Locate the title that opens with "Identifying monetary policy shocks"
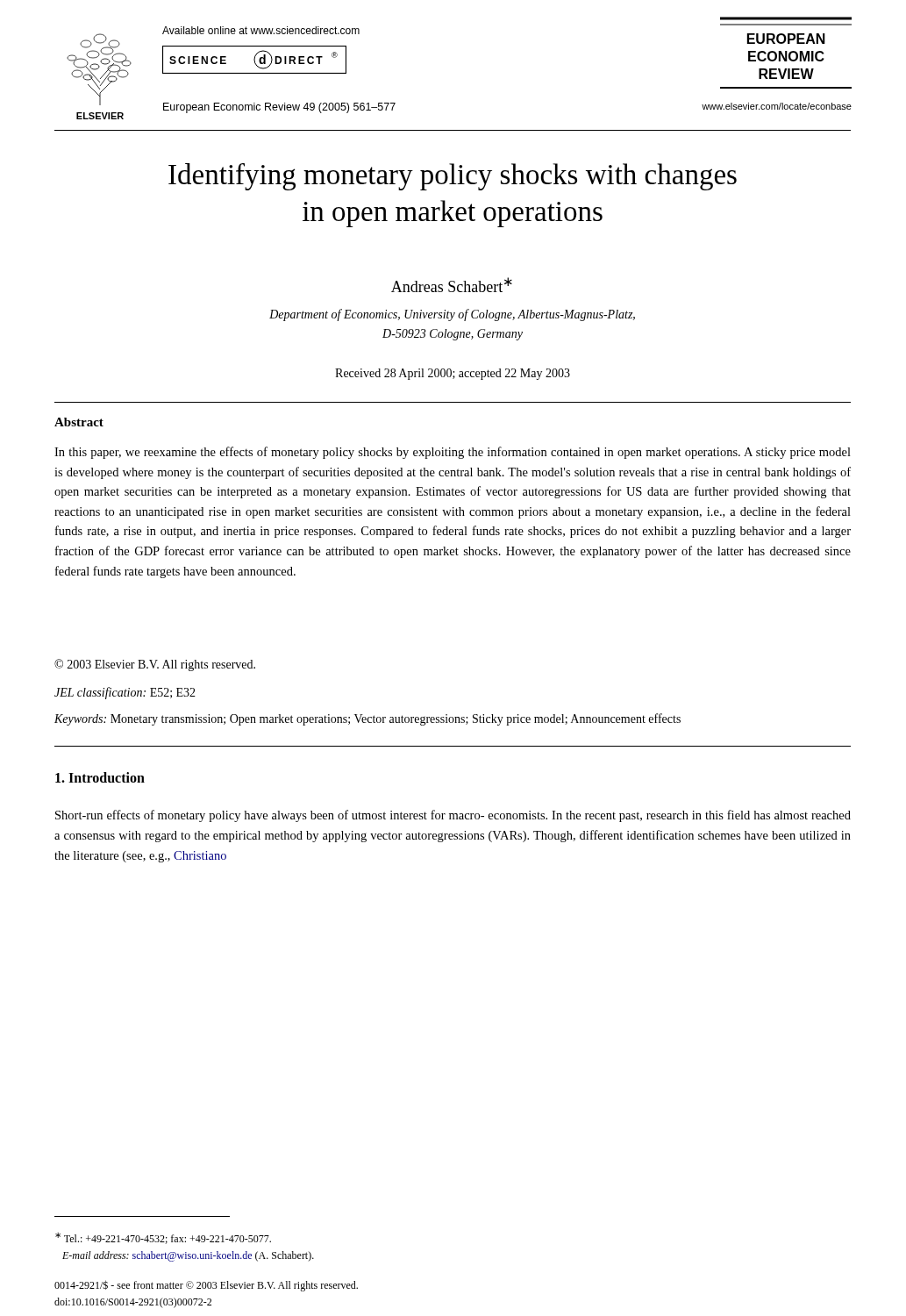The width and height of the screenshot is (906, 1316). coord(453,193)
